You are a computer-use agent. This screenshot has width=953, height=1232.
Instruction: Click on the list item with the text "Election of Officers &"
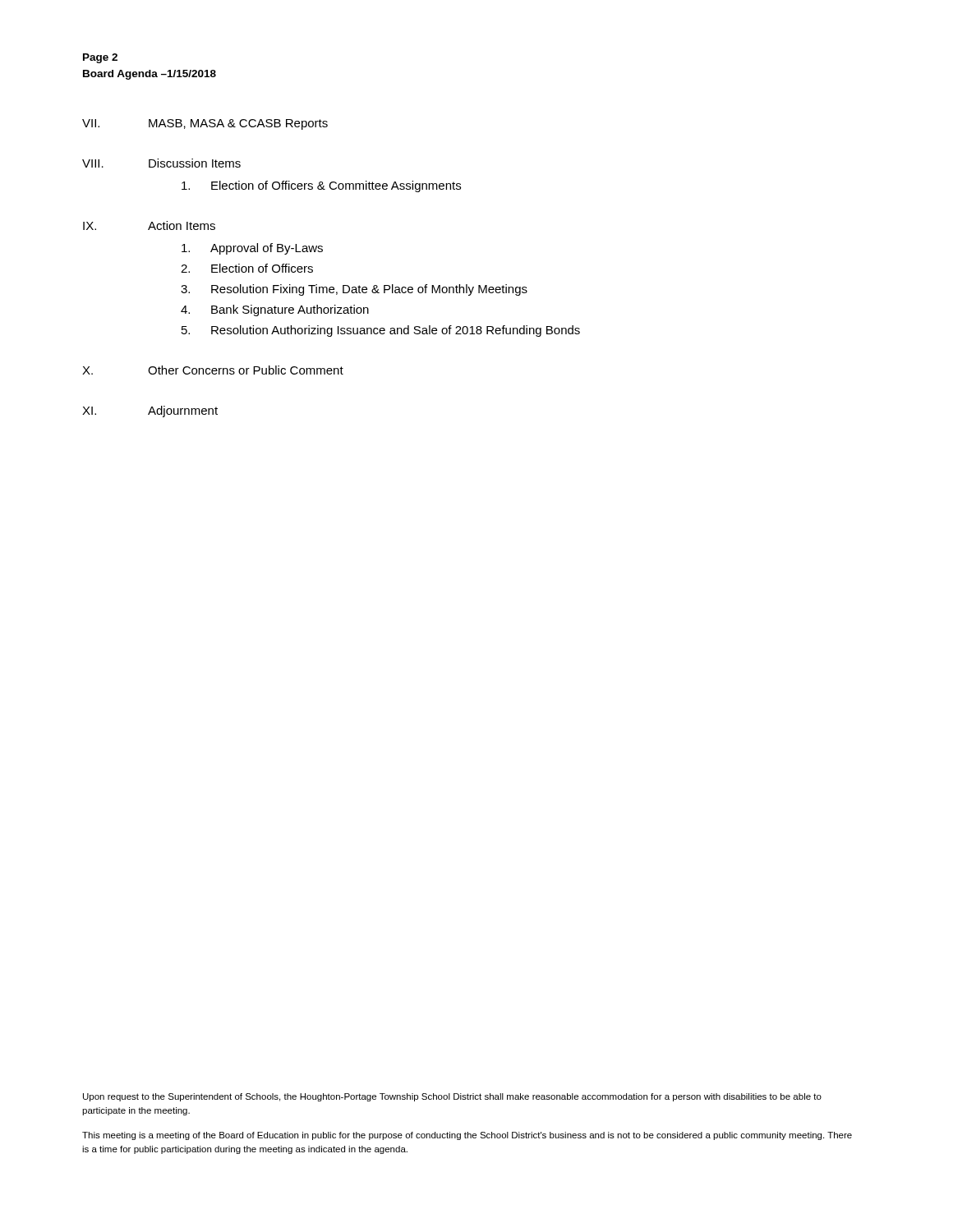coord(321,185)
